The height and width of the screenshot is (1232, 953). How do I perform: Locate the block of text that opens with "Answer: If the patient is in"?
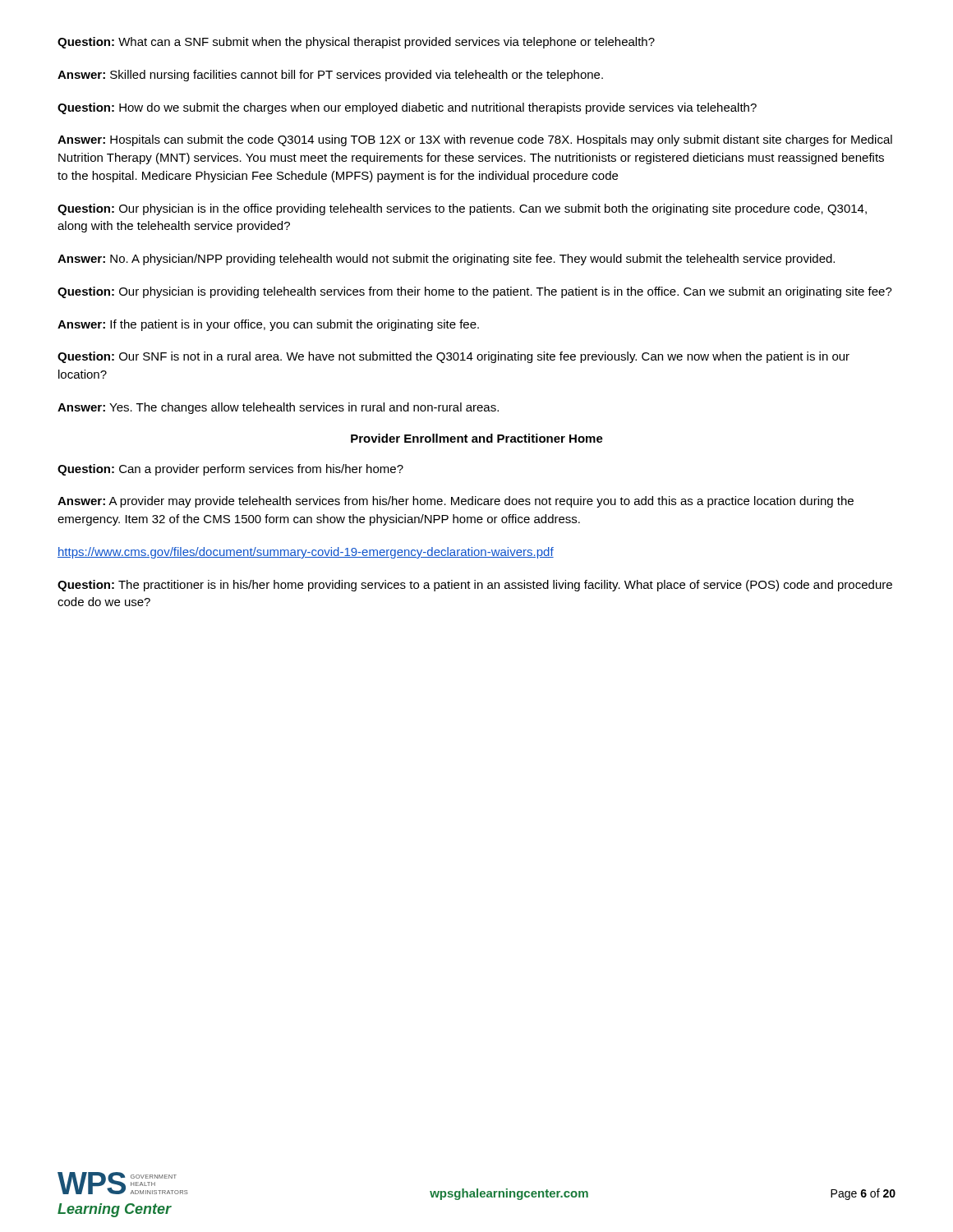(269, 324)
